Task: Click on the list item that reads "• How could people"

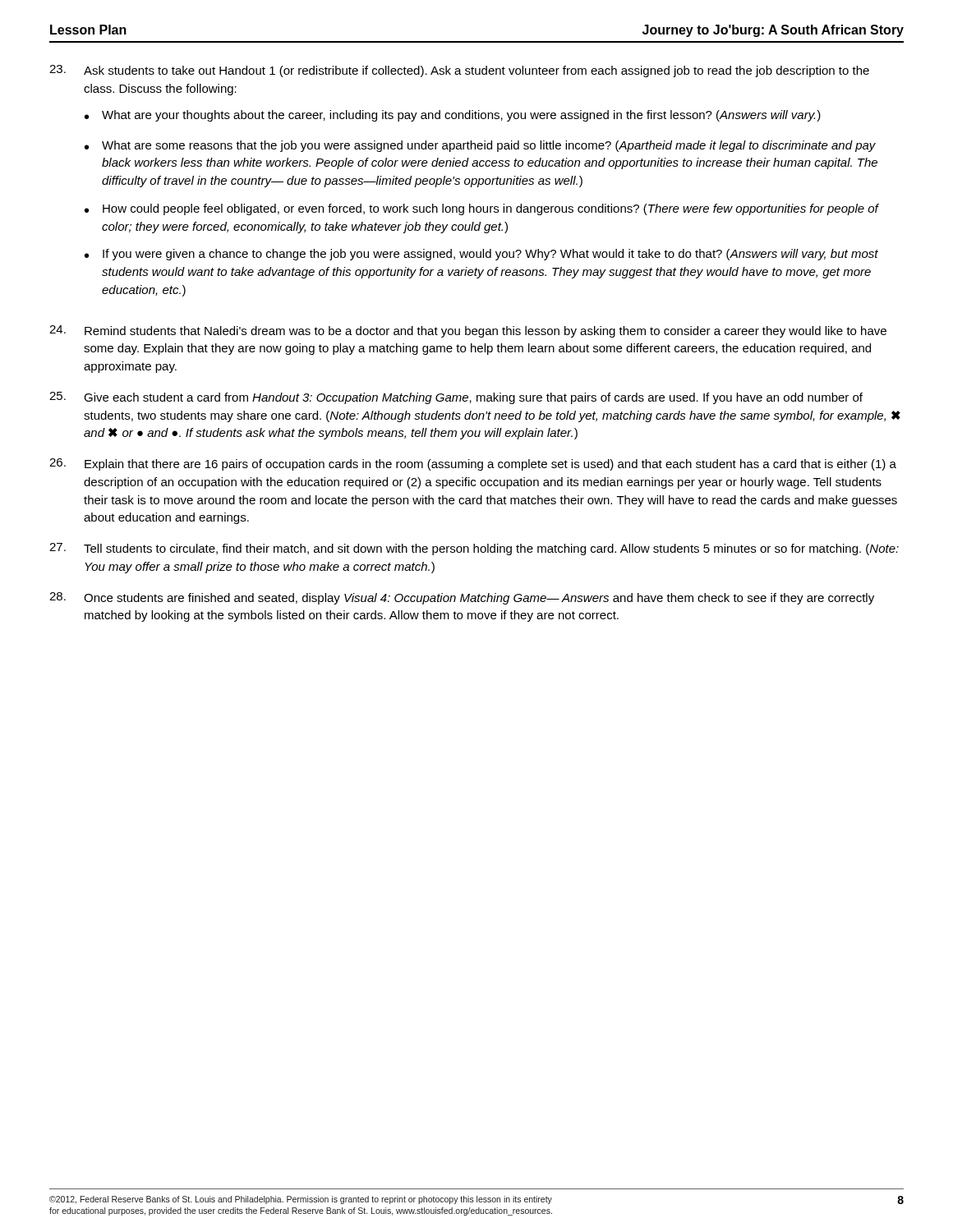Action: coord(494,217)
